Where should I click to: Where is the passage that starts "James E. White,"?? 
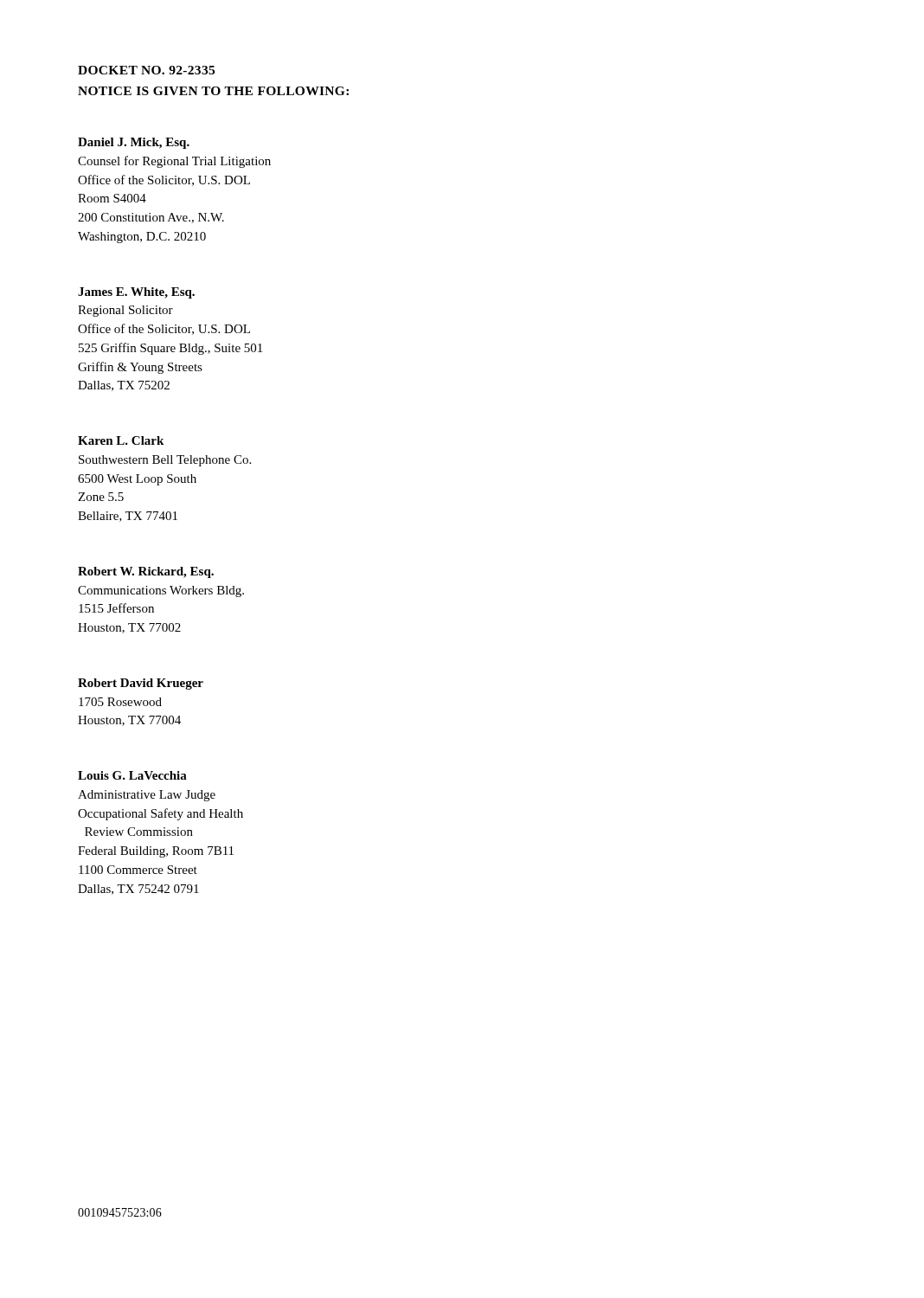click(x=171, y=338)
